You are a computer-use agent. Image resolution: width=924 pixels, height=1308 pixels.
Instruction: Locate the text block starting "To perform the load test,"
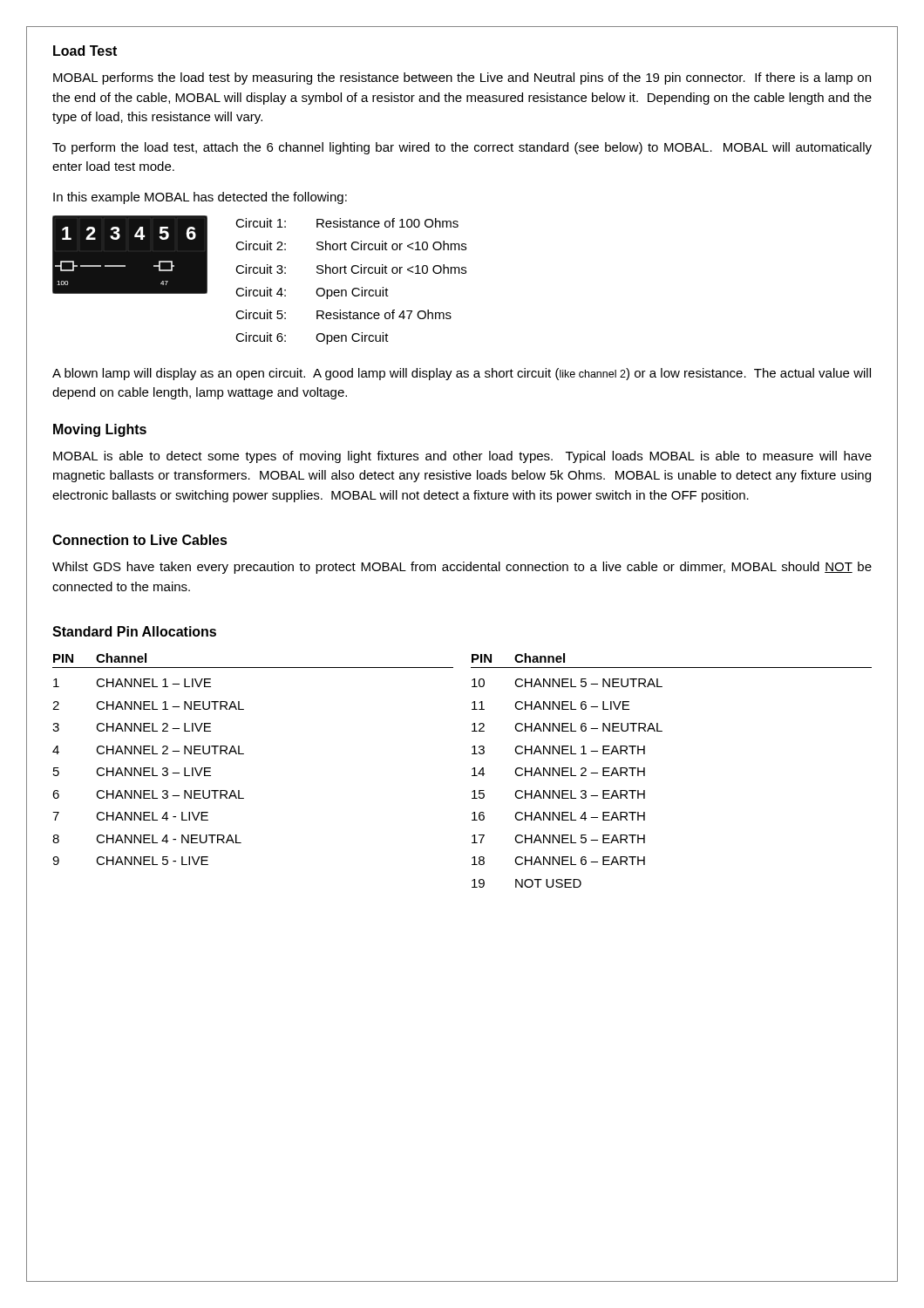point(462,156)
